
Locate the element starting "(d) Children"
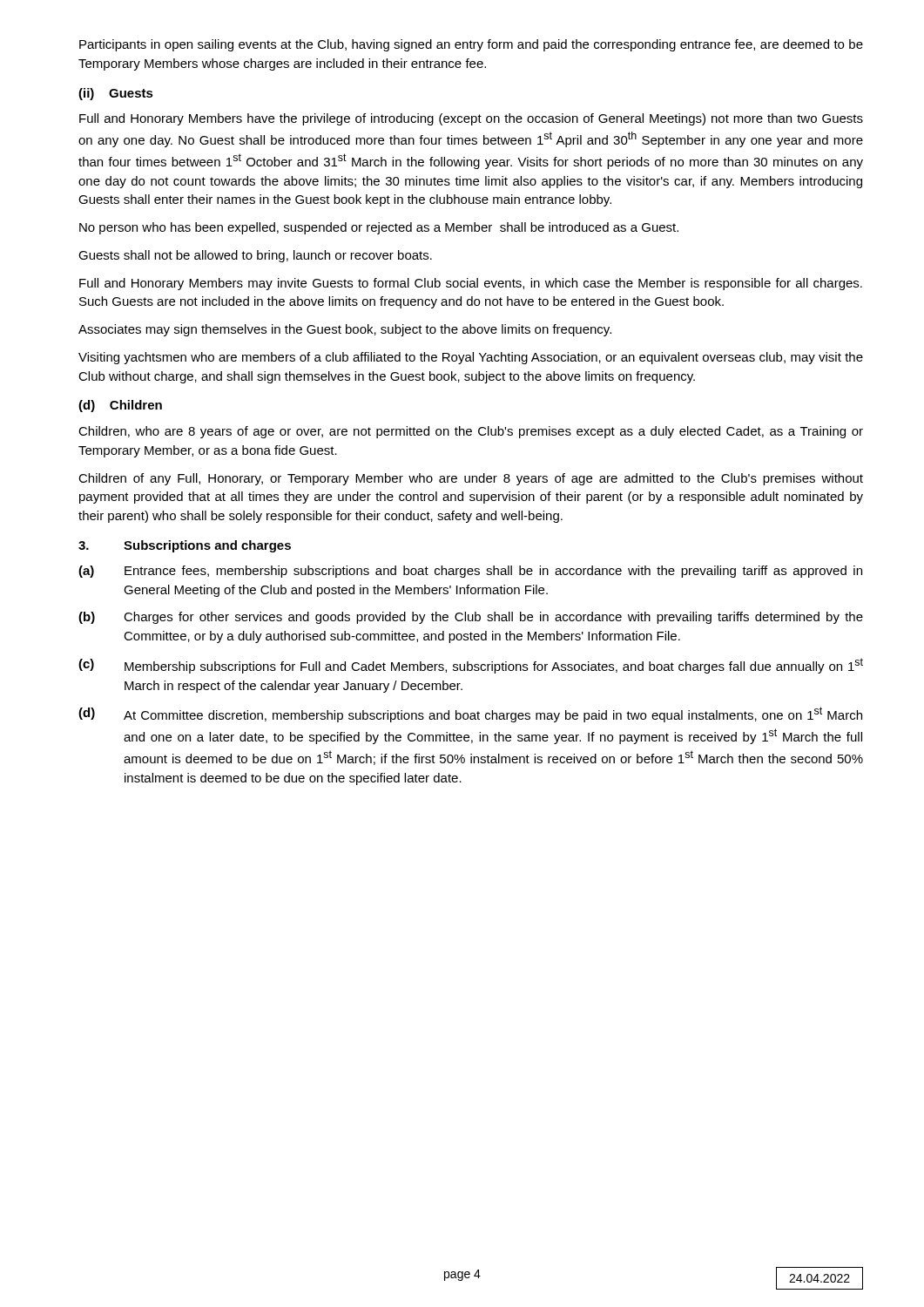(x=120, y=406)
